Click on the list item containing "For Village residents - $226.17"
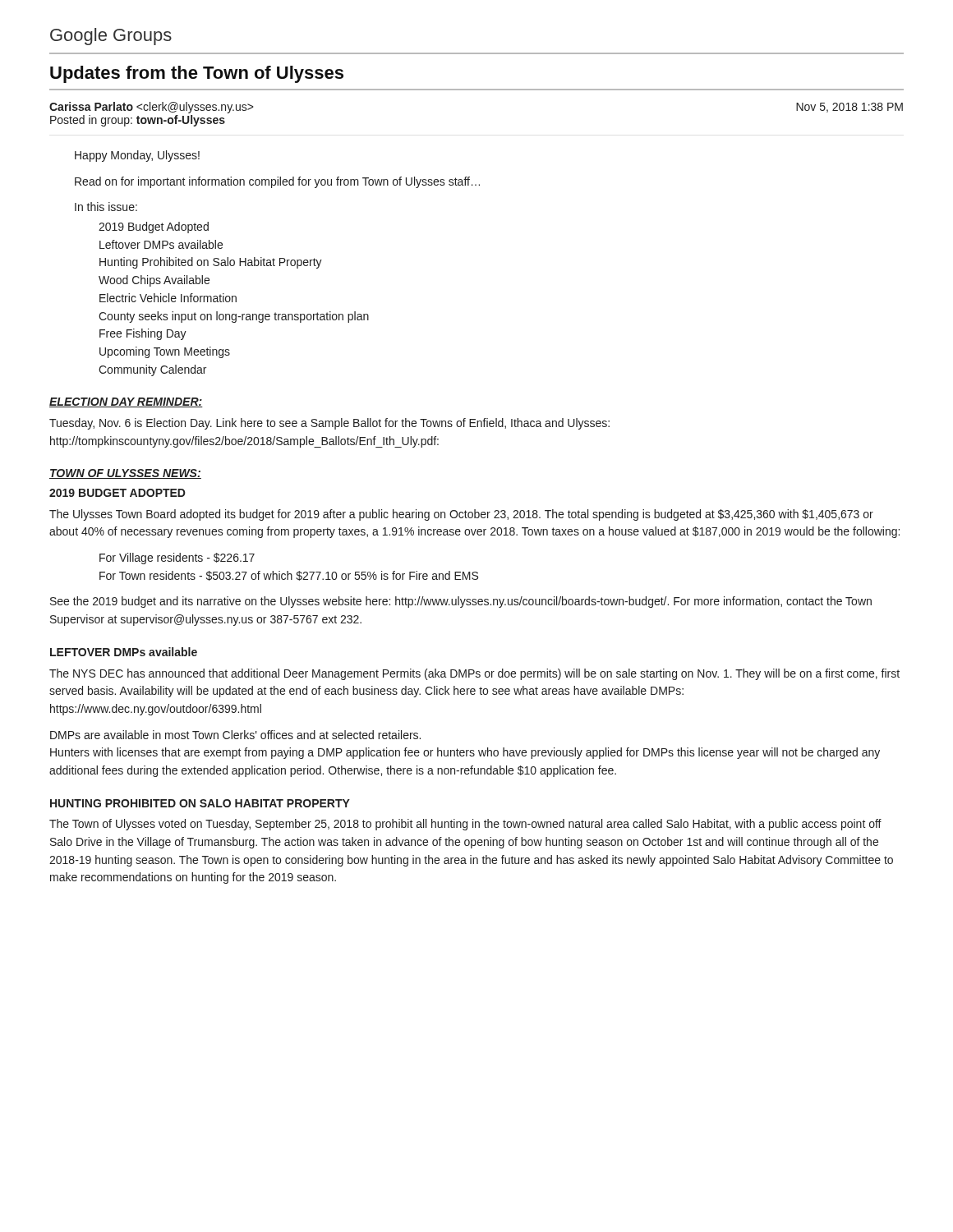The width and height of the screenshot is (953, 1232). [177, 558]
